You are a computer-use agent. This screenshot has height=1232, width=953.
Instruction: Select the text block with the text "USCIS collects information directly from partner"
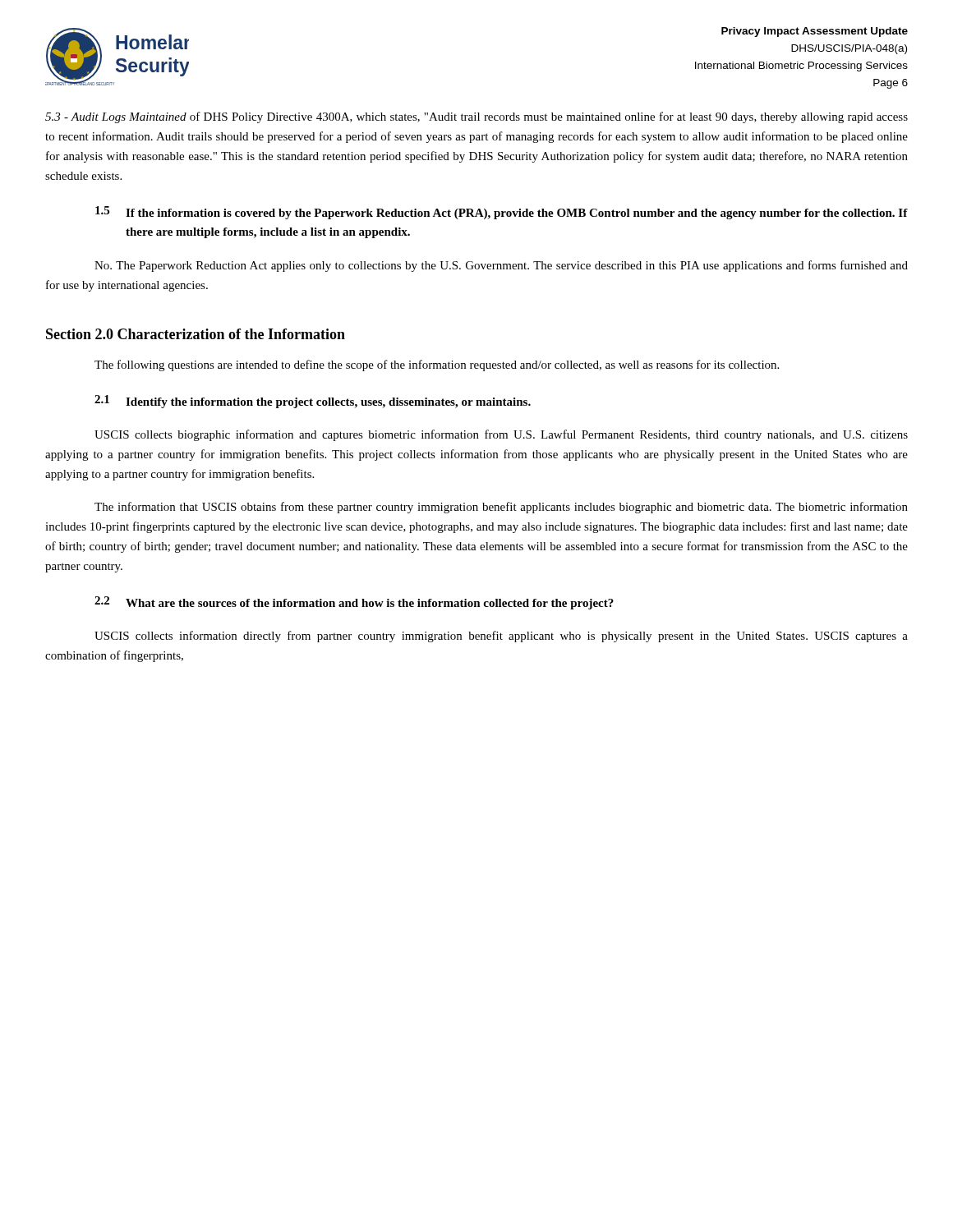pos(476,646)
